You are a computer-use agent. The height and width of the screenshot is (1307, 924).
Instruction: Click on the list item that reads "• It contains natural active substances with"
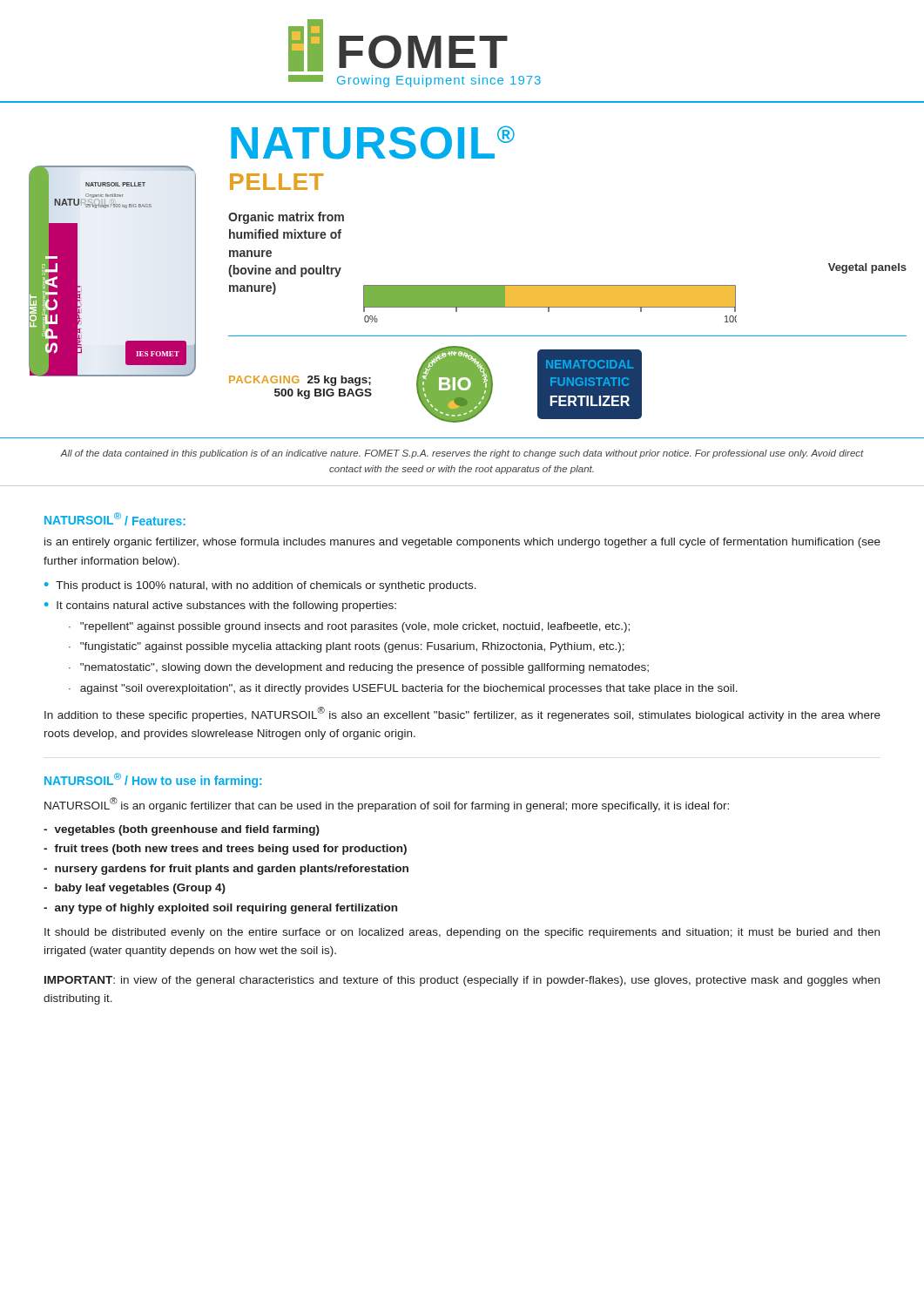(220, 606)
